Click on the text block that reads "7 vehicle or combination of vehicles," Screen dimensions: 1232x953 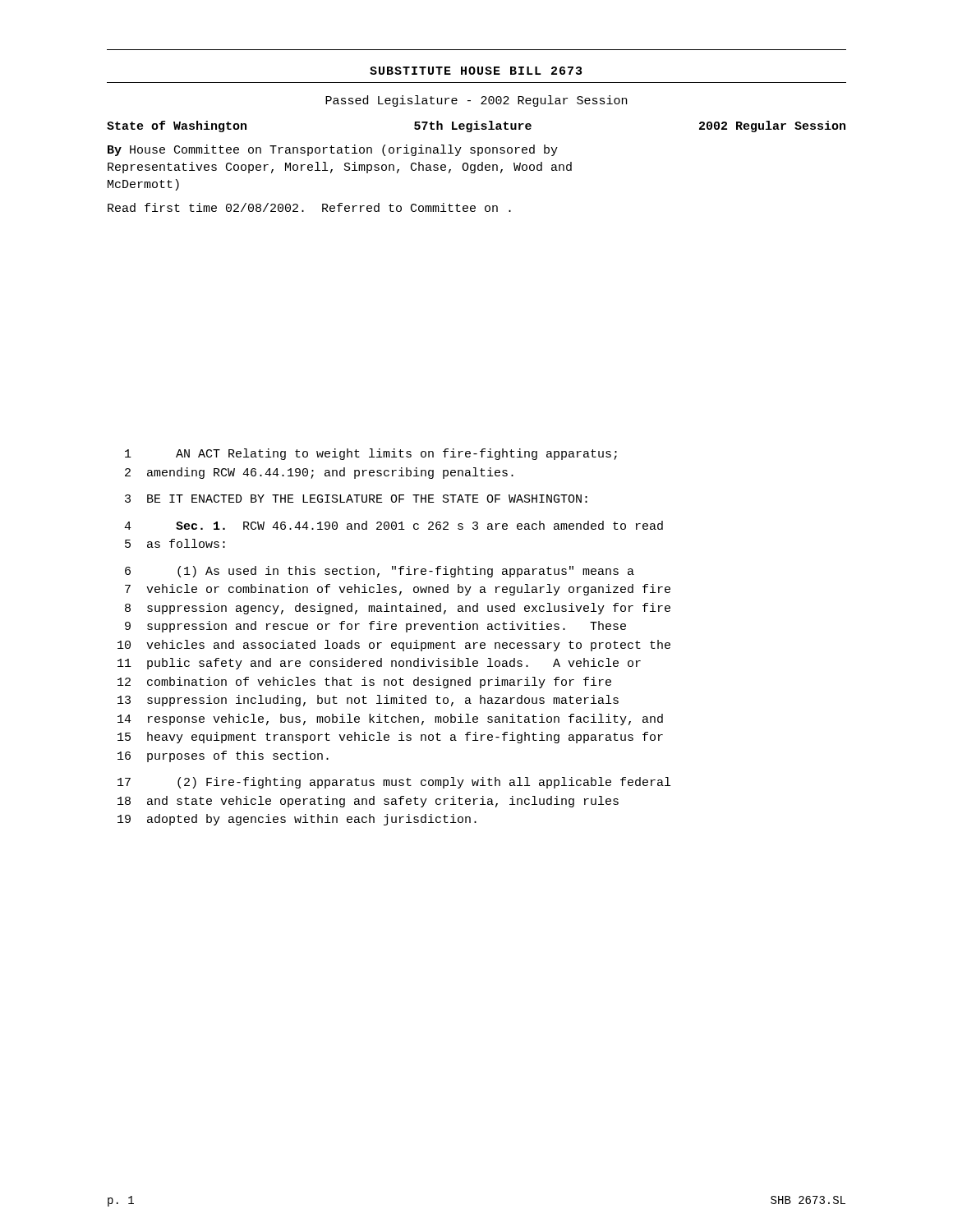point(476,591)
